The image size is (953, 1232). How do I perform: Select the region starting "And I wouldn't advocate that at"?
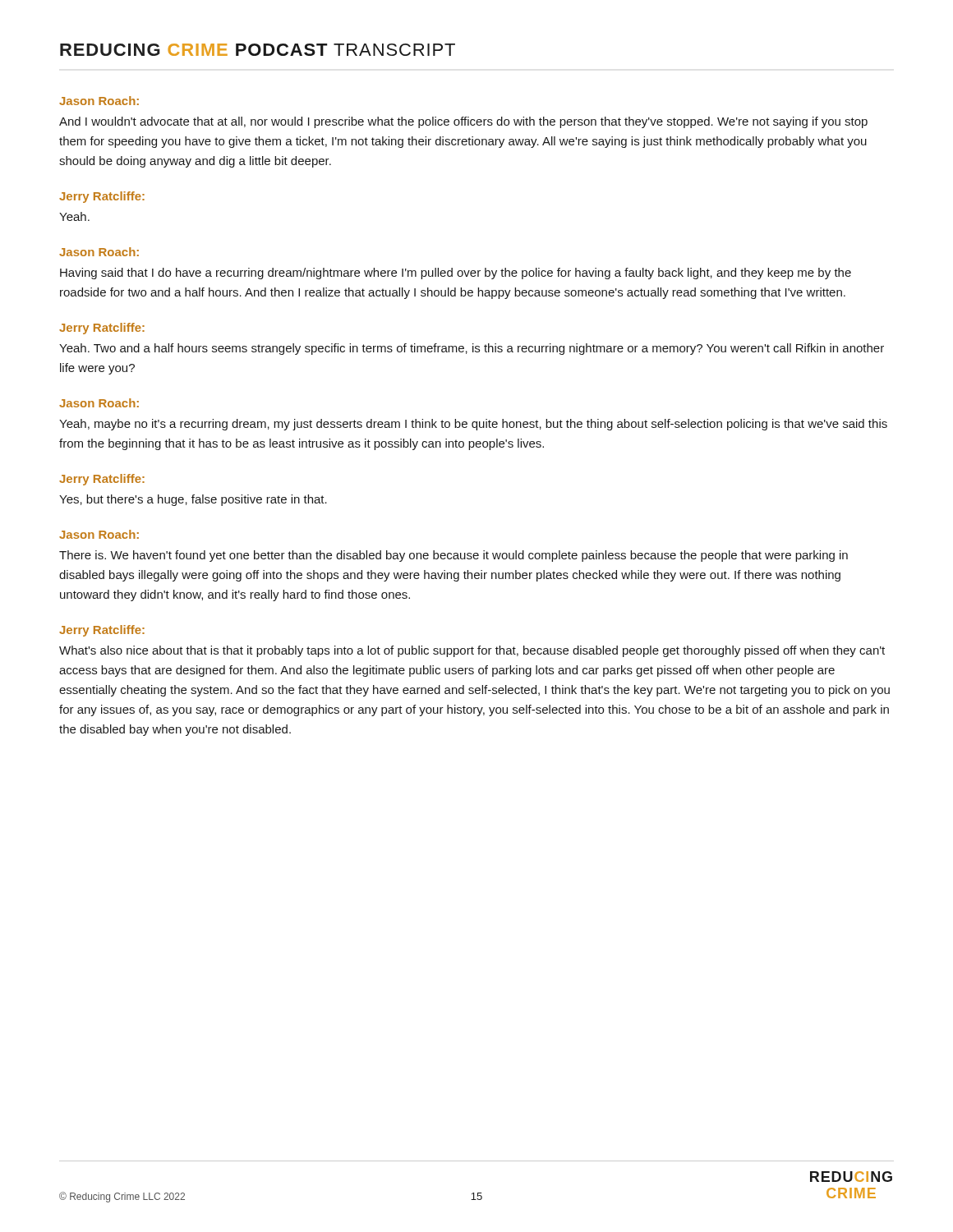tap(464, 141)
